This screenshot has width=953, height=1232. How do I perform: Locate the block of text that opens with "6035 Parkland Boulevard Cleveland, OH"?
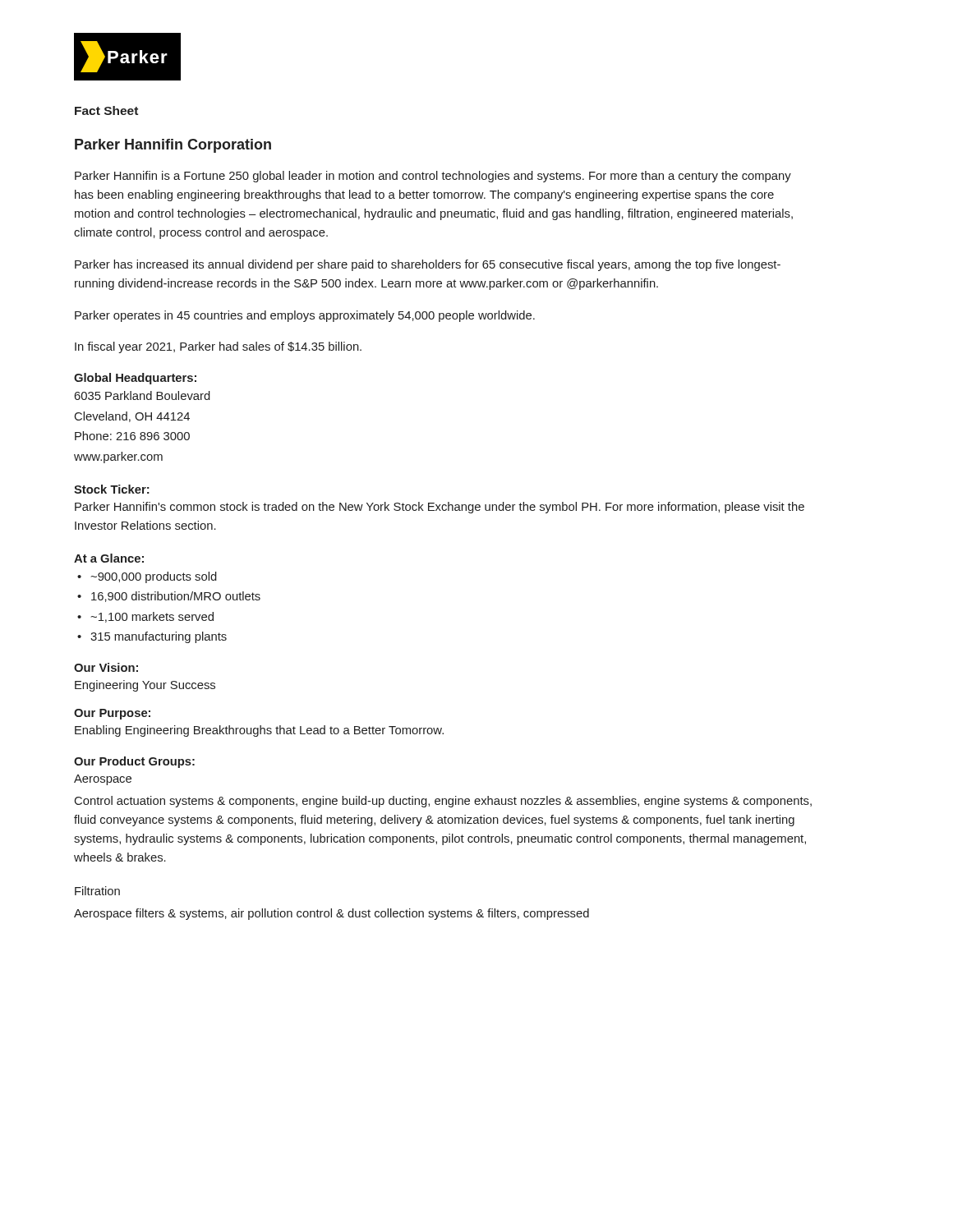(x=142, y=426)
